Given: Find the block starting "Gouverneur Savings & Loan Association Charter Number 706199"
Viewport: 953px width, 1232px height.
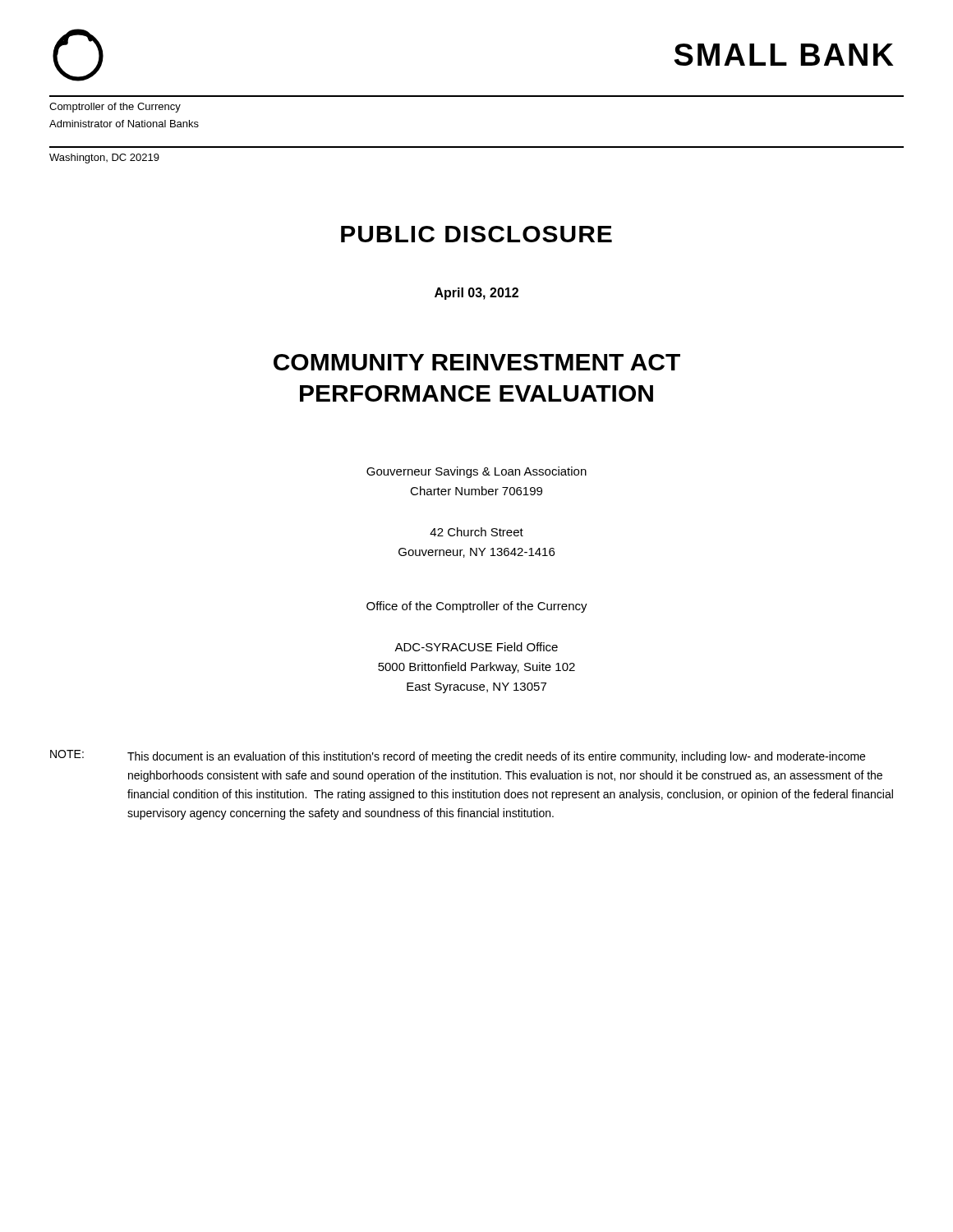Looking at the screenshot, I should coord(476,481).
